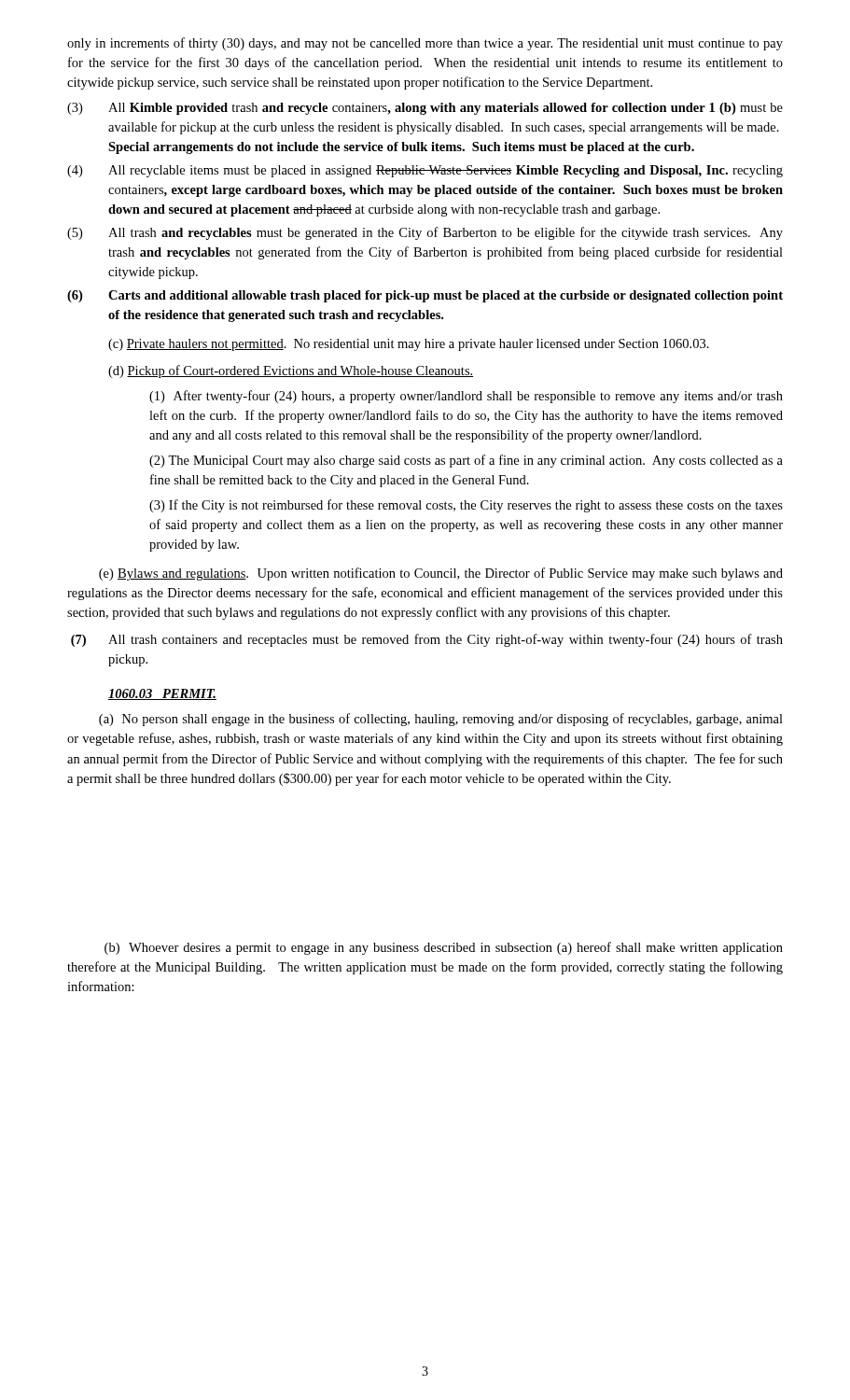Locate the text "1060.03 PERMIT."

pos(162,694)
